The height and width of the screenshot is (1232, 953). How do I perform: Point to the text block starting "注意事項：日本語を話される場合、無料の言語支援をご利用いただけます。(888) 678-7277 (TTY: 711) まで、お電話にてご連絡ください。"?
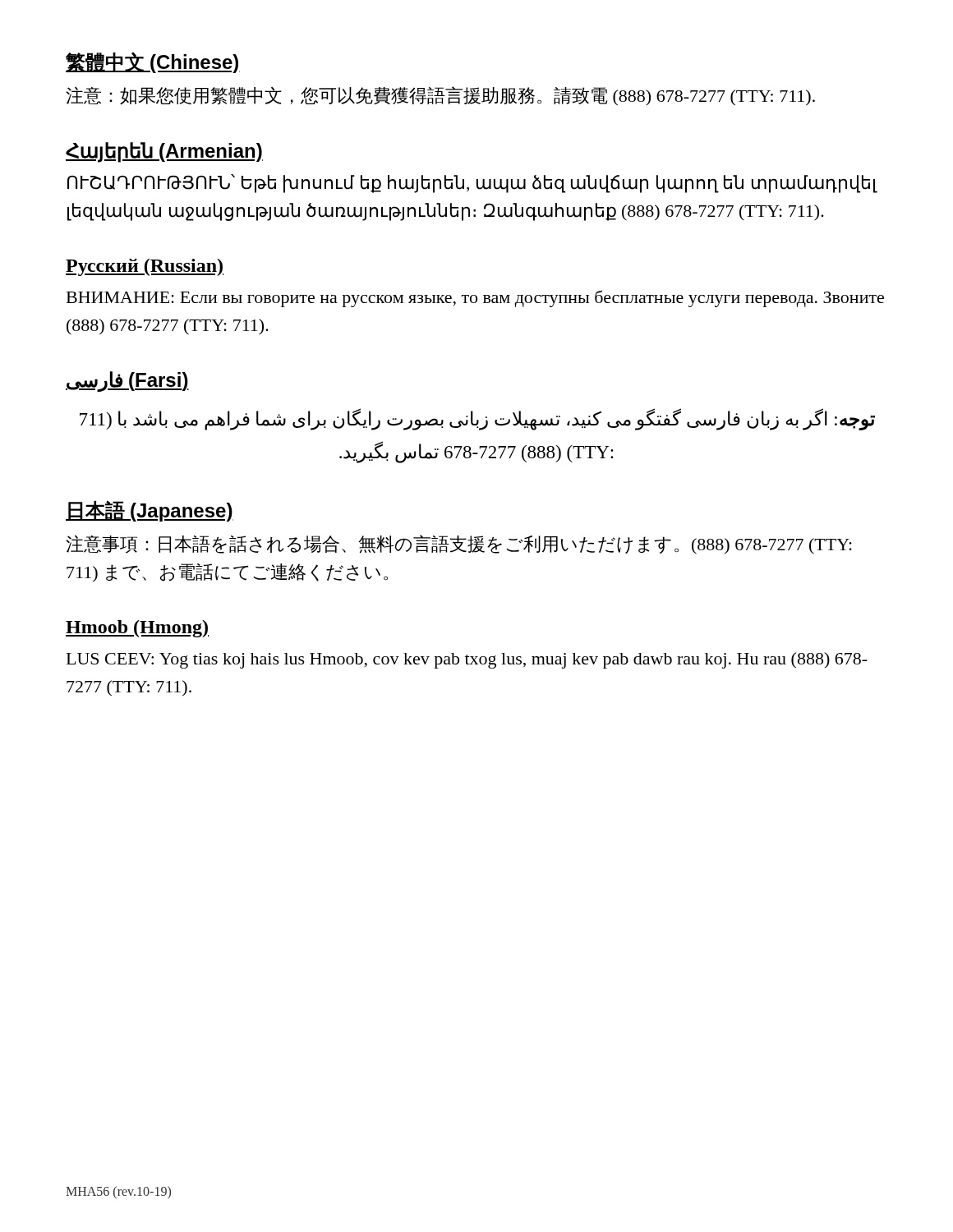[x=459, y=558]
